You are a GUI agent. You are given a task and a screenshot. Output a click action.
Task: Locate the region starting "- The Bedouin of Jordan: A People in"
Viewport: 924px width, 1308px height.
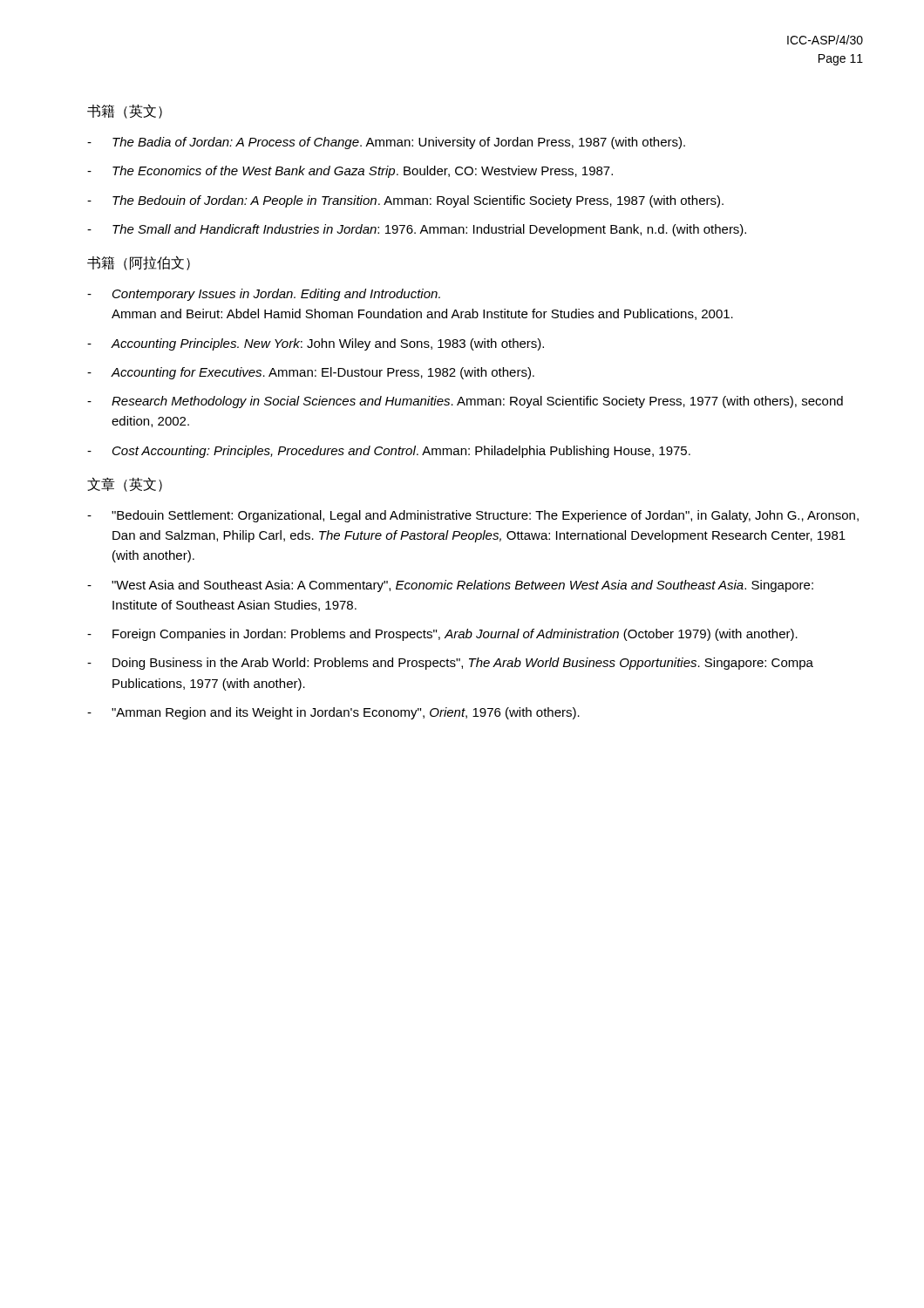click(475, 200)
